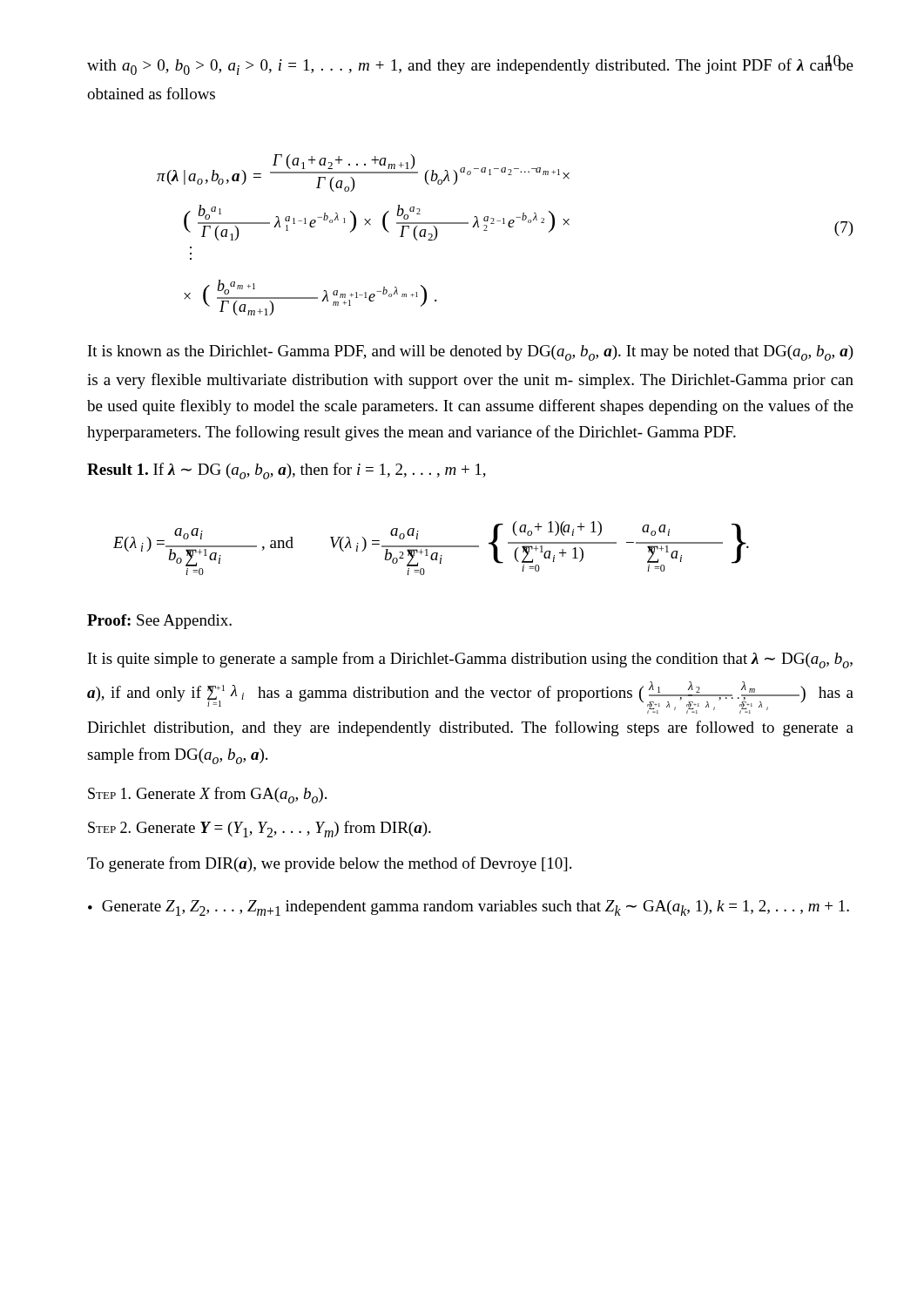
Task: Click on the text block that reads "To generate from DIR(a),"
Action: click(x=330, y=863)
